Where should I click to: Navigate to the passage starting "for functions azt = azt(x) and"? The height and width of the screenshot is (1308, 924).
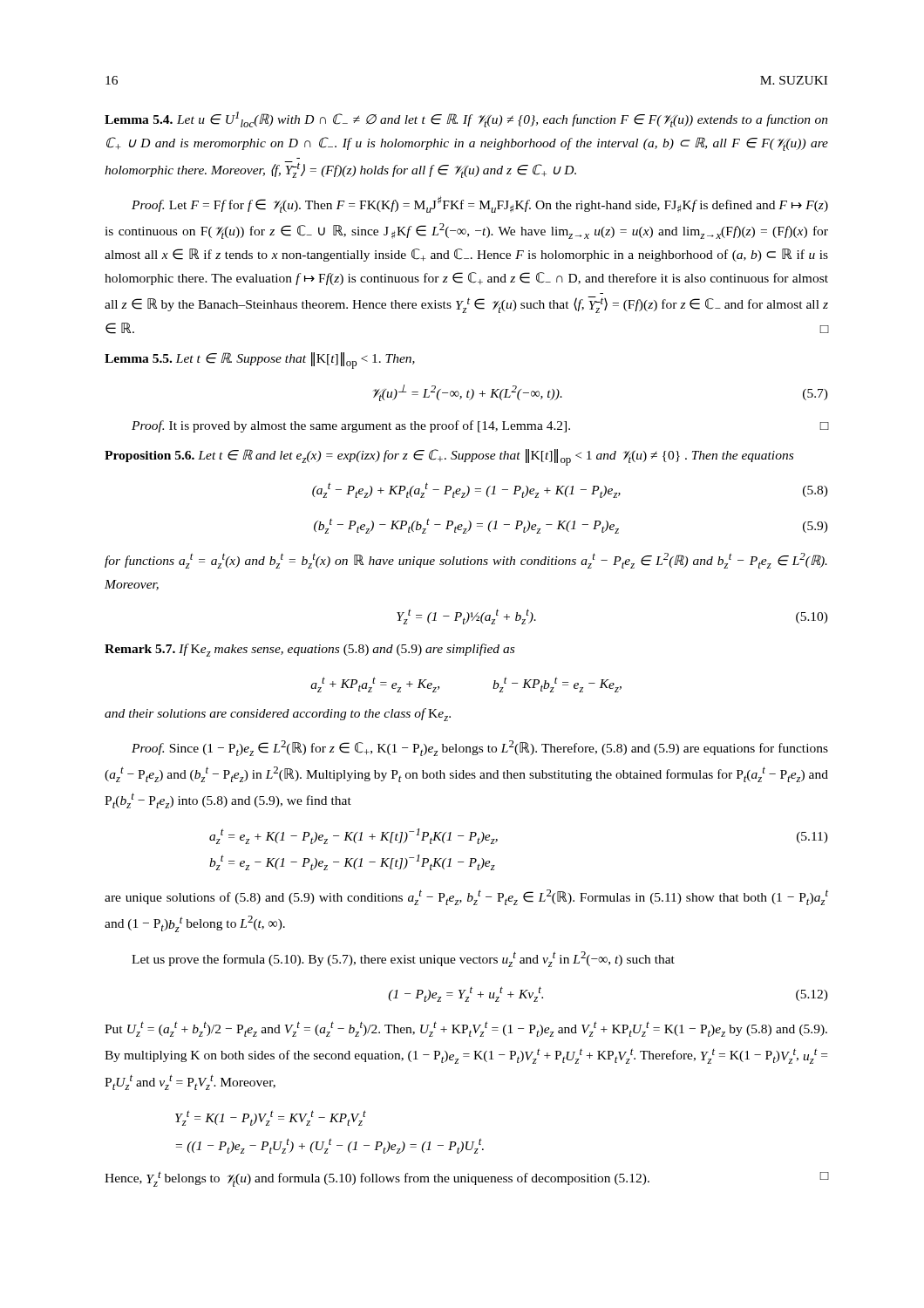pyautogui.click(x=466, y=571)
